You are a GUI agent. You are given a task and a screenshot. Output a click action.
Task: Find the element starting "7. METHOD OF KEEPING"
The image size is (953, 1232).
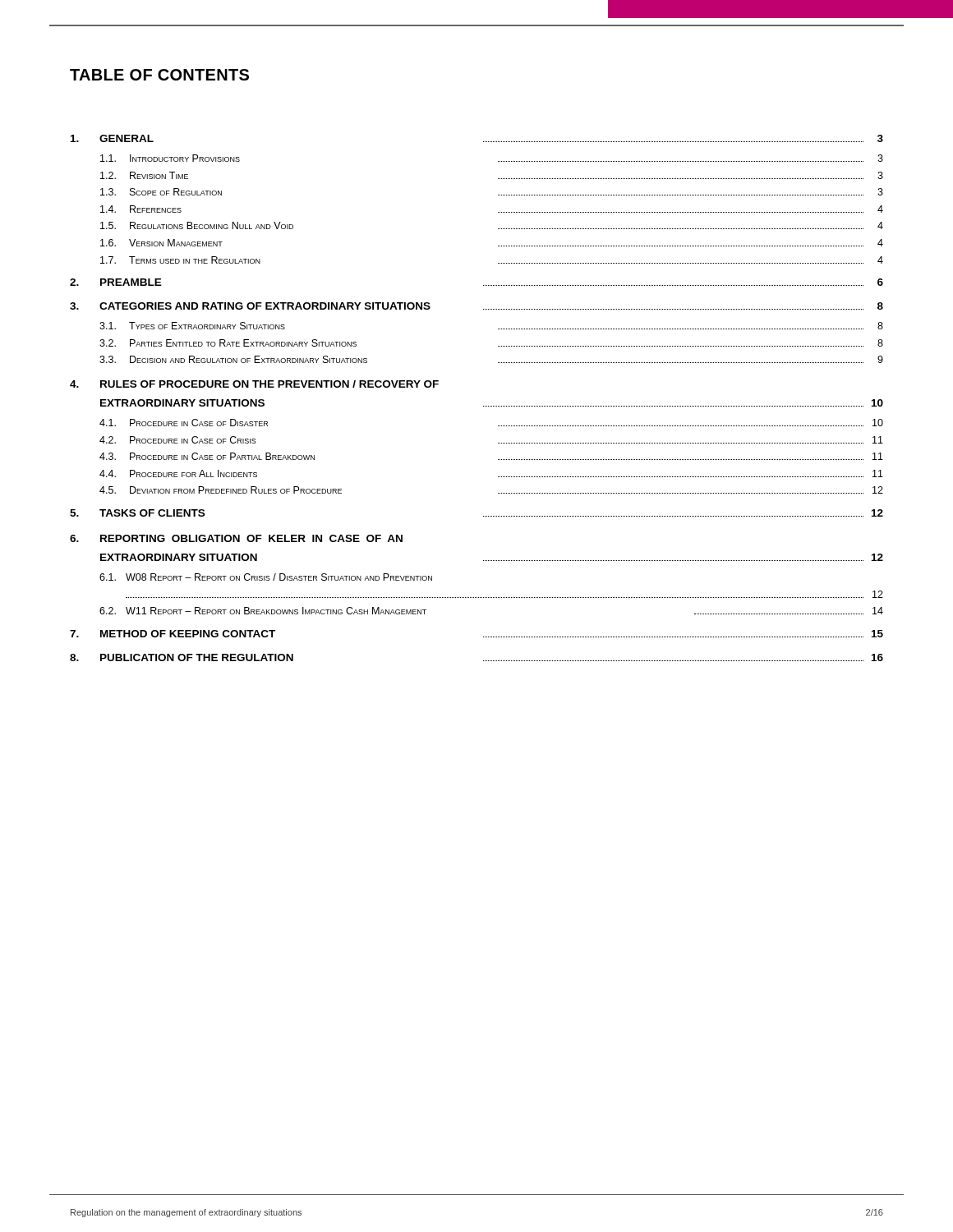[476, 634]
